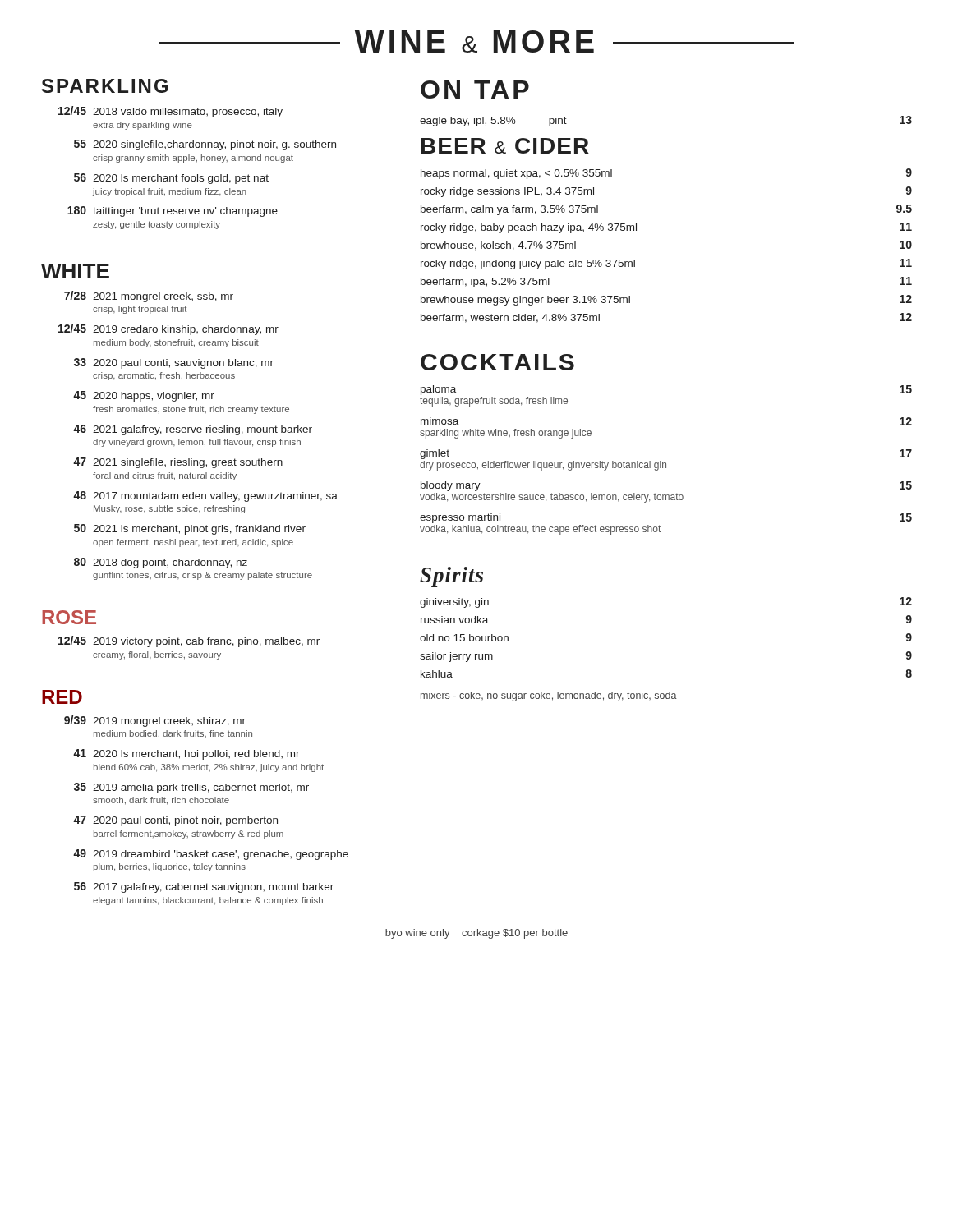Locate the list item that says "47 2020 paul conti, pinot noir, pemberton"
This screenshot has height=1232, width=953.
pos(210,827)
